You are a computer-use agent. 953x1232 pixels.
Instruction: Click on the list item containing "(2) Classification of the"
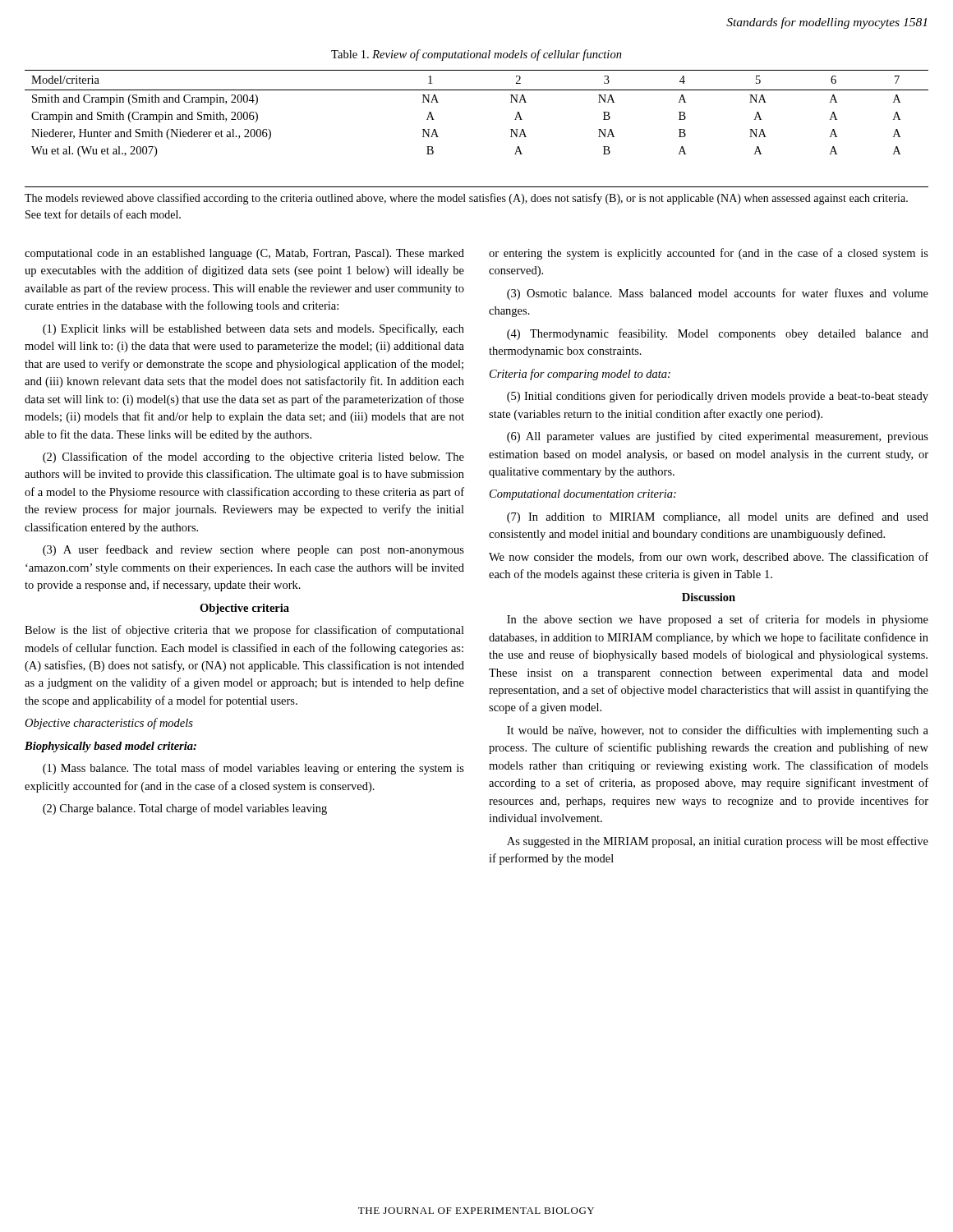pos(244,492)
